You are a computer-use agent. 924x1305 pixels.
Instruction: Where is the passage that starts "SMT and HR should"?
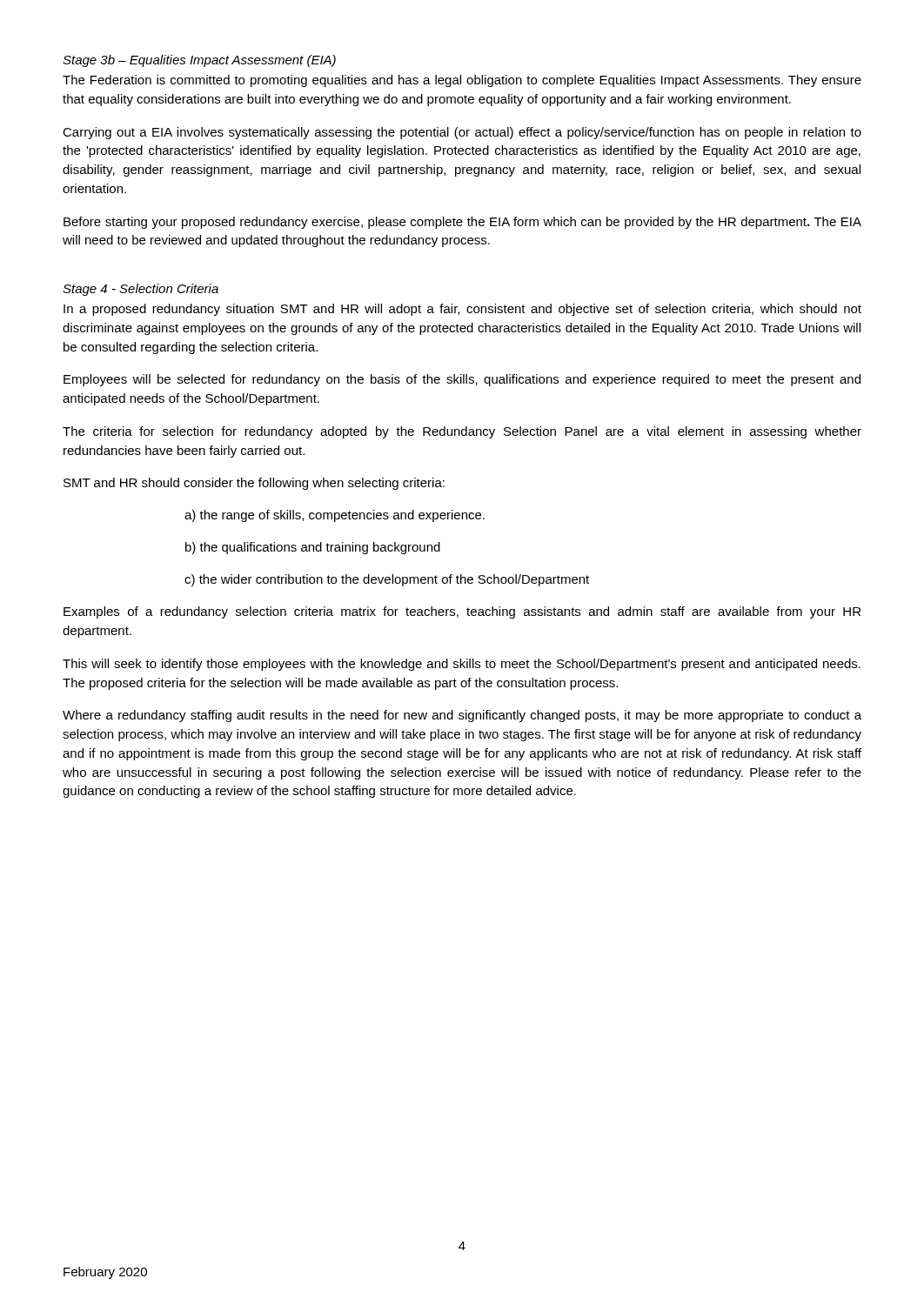(x=254, y=484)
